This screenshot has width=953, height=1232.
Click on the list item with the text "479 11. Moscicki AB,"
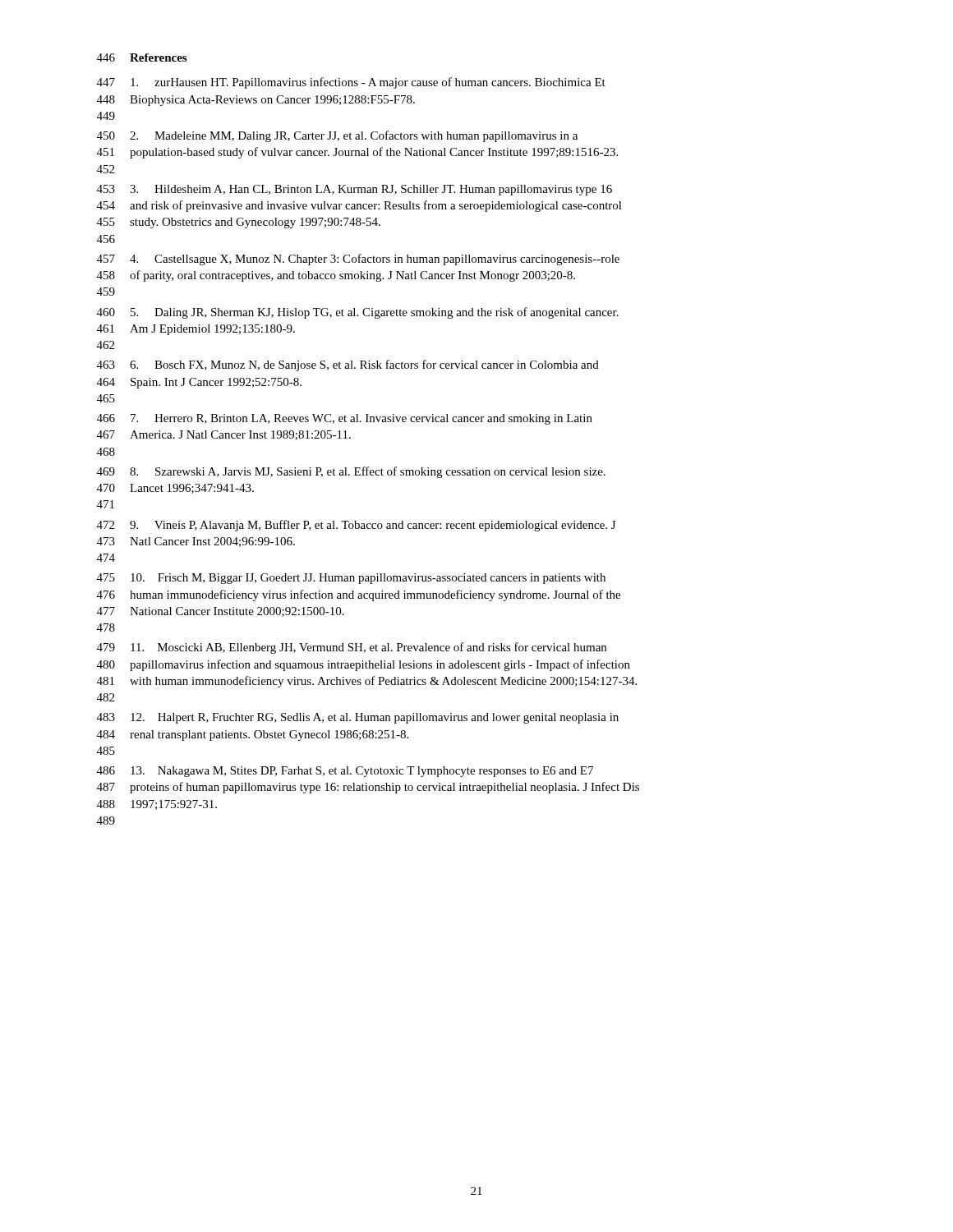click(x=476, y=672)
